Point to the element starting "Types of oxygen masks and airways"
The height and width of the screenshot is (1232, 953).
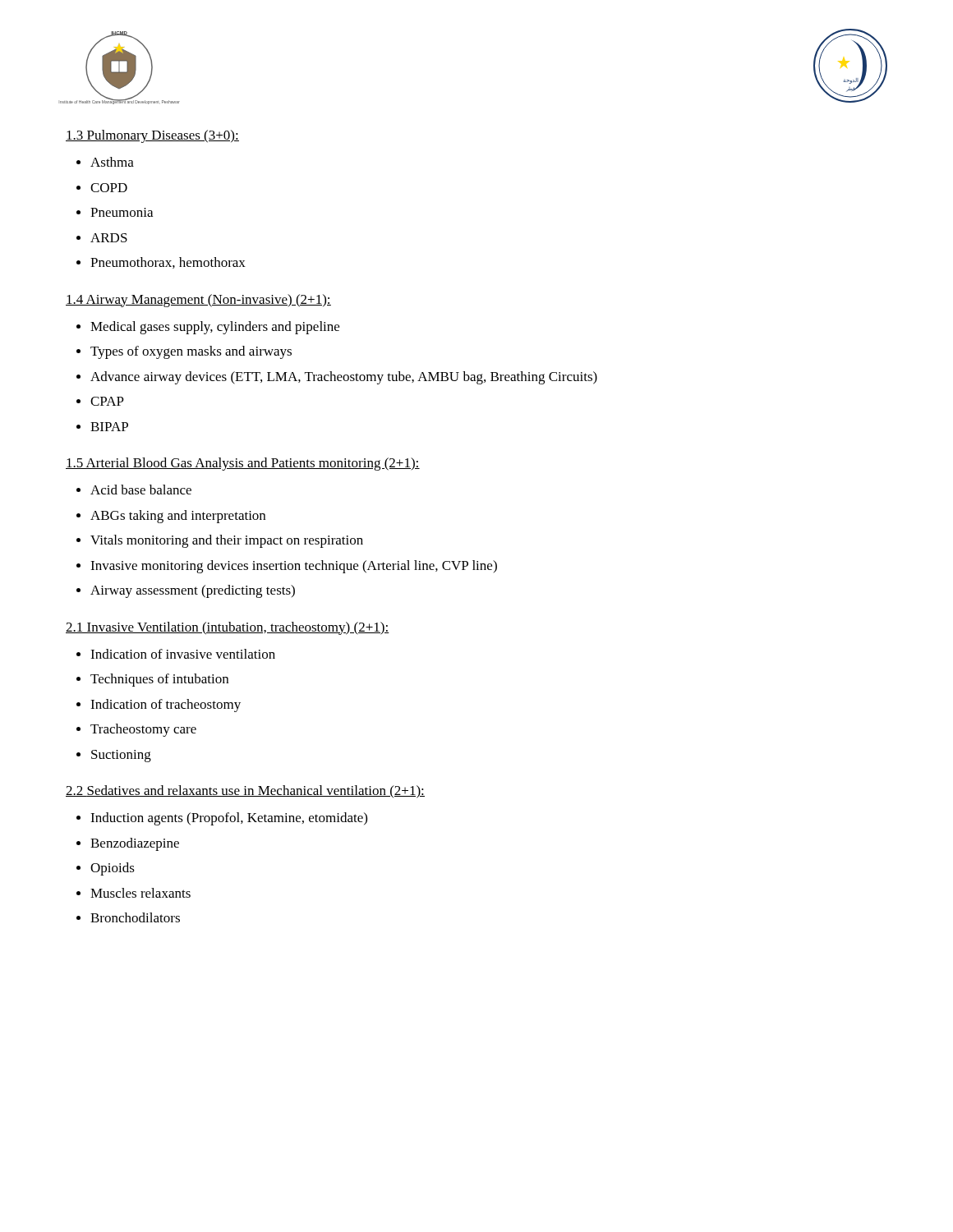point(191,352)
